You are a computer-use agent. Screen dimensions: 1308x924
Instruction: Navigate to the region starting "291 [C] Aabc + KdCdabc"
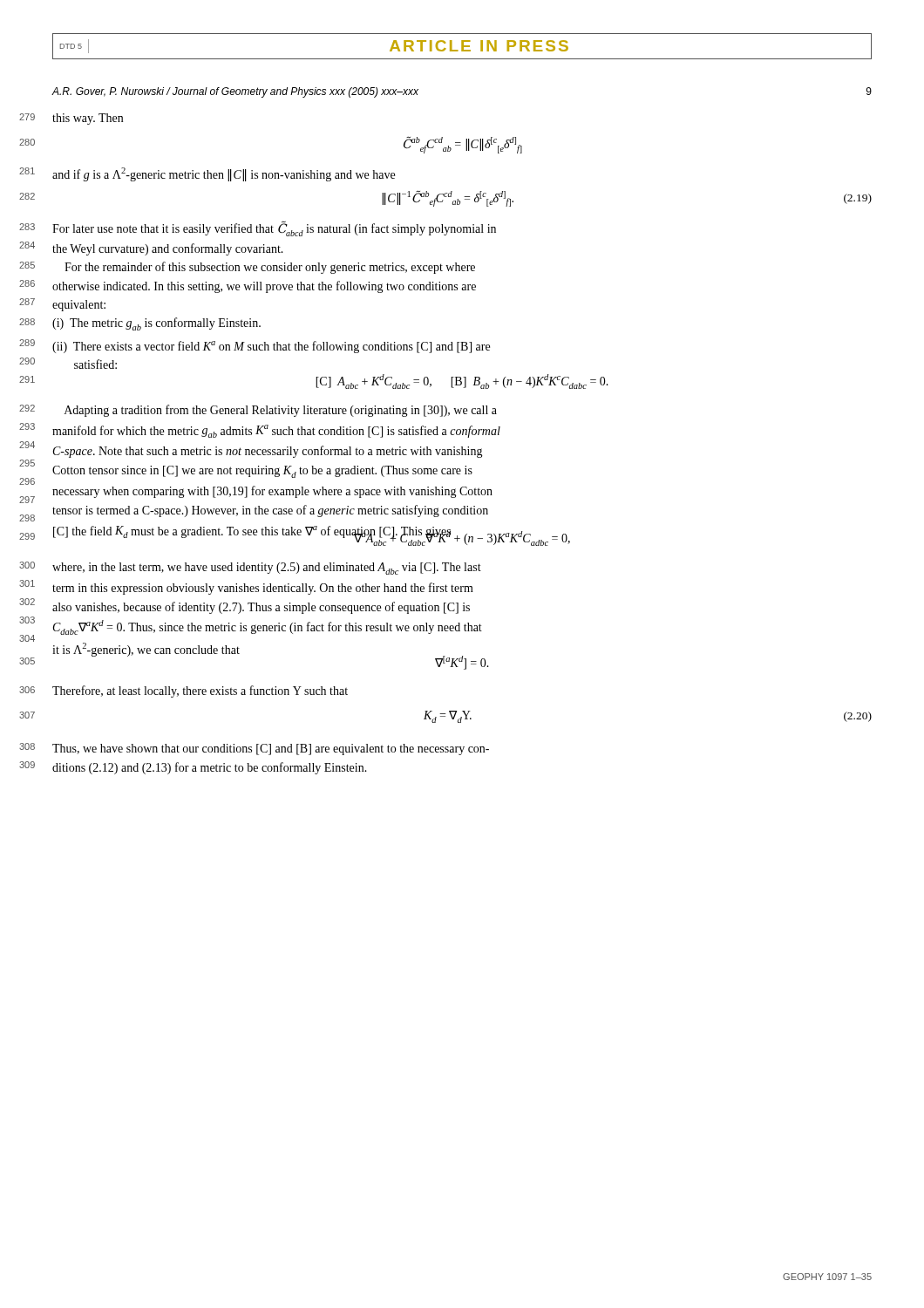[x=331, y=381]
